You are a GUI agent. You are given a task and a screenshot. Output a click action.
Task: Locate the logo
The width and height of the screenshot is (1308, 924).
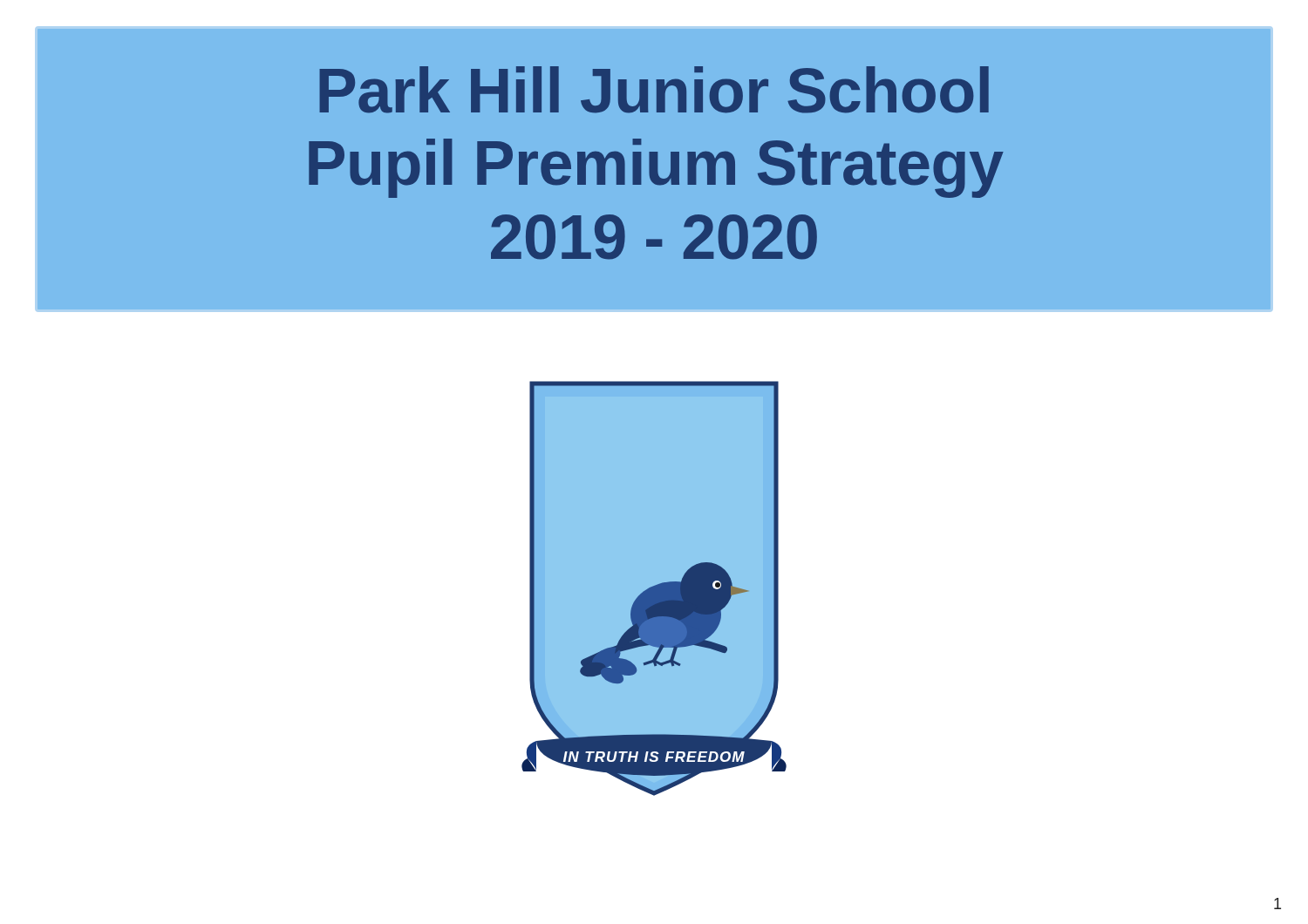[x=654, y=615]
